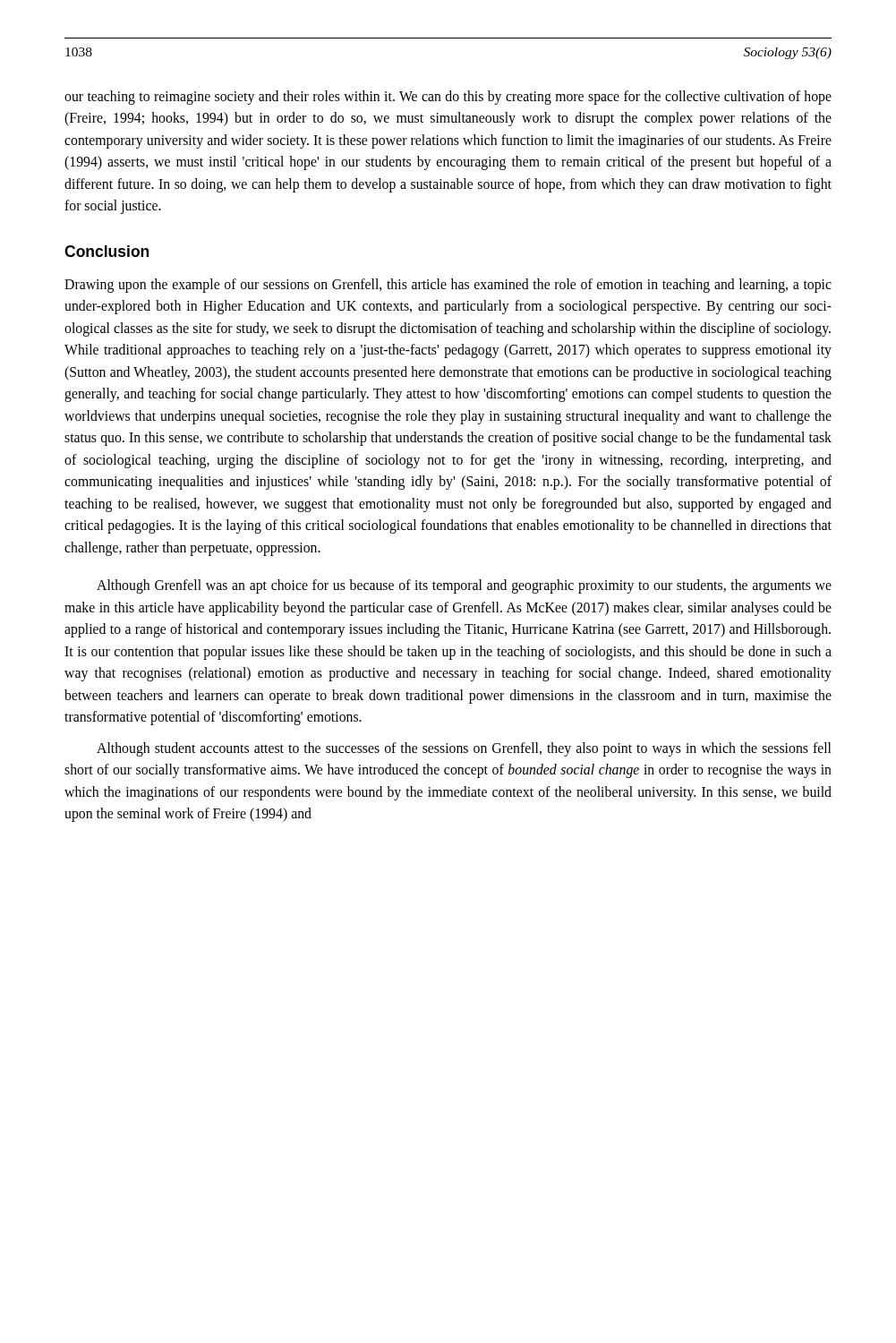Screen dimensions: 1343x896
Task: Point to the block beginning "our teaching to reimagine"
Action: pyautogui.click(x=448, y=151)
